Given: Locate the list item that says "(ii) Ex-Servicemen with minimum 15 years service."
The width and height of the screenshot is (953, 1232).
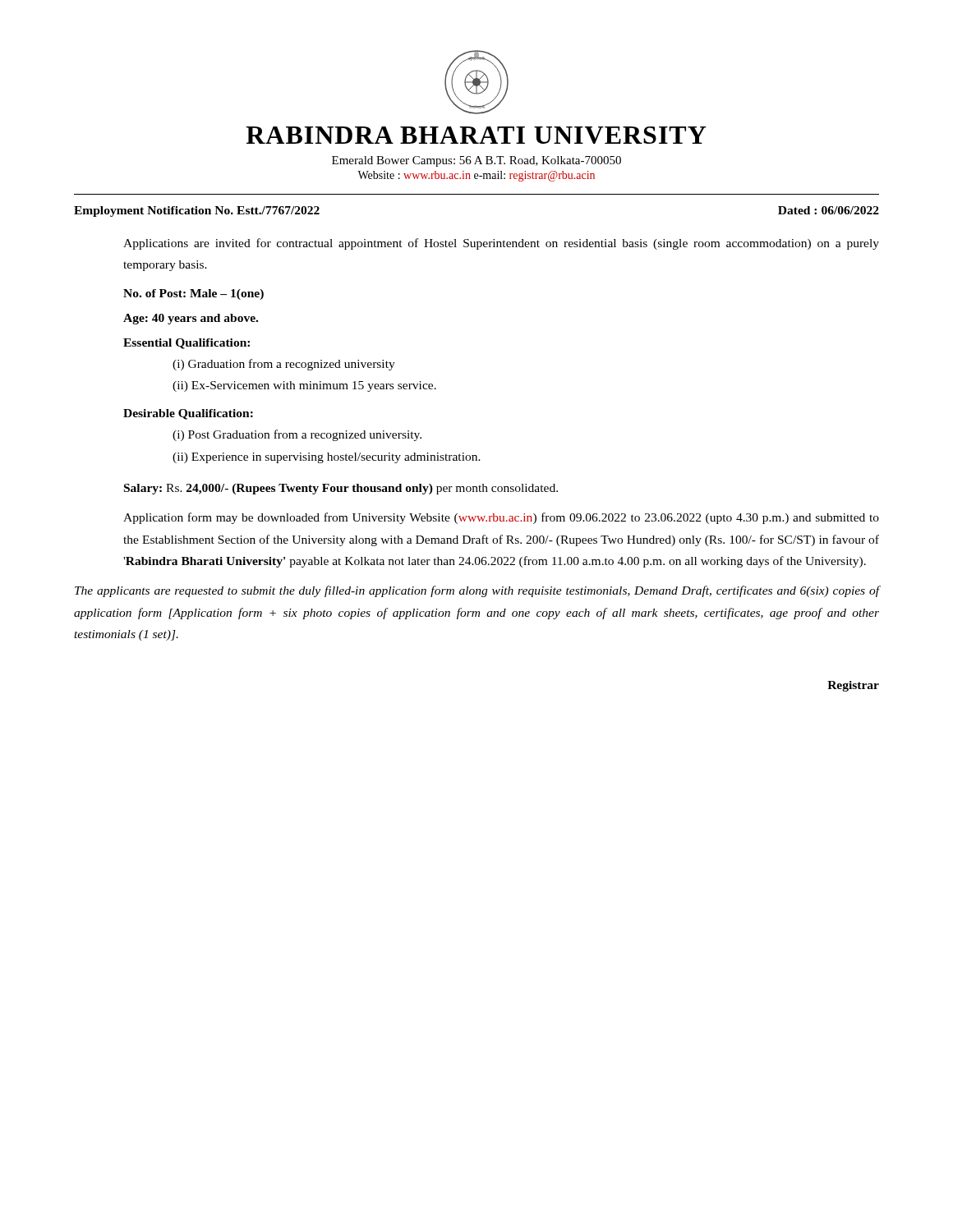Looking at the screenshot, I should click(305, 385).
